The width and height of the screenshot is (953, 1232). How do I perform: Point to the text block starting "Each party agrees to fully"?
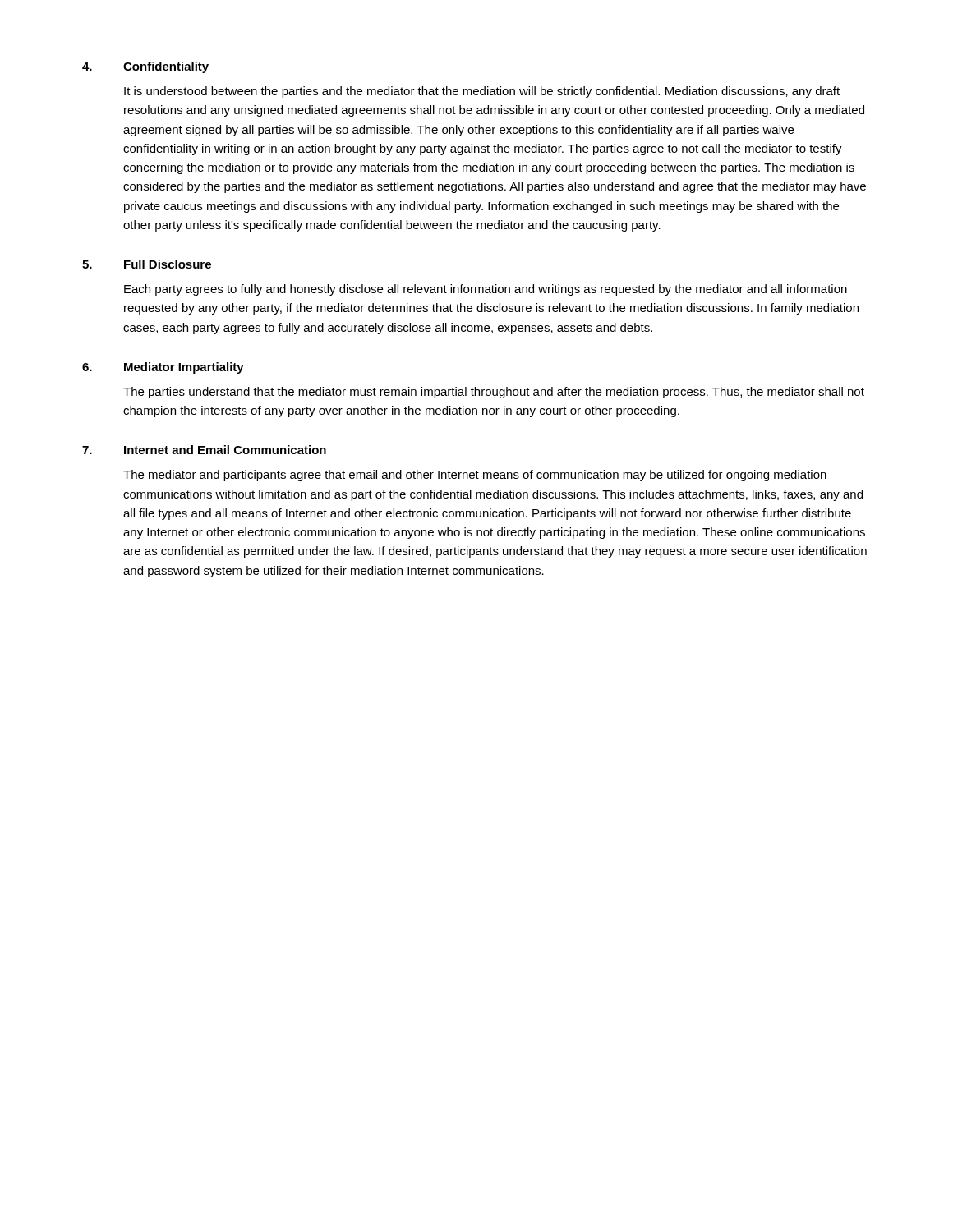491,308
